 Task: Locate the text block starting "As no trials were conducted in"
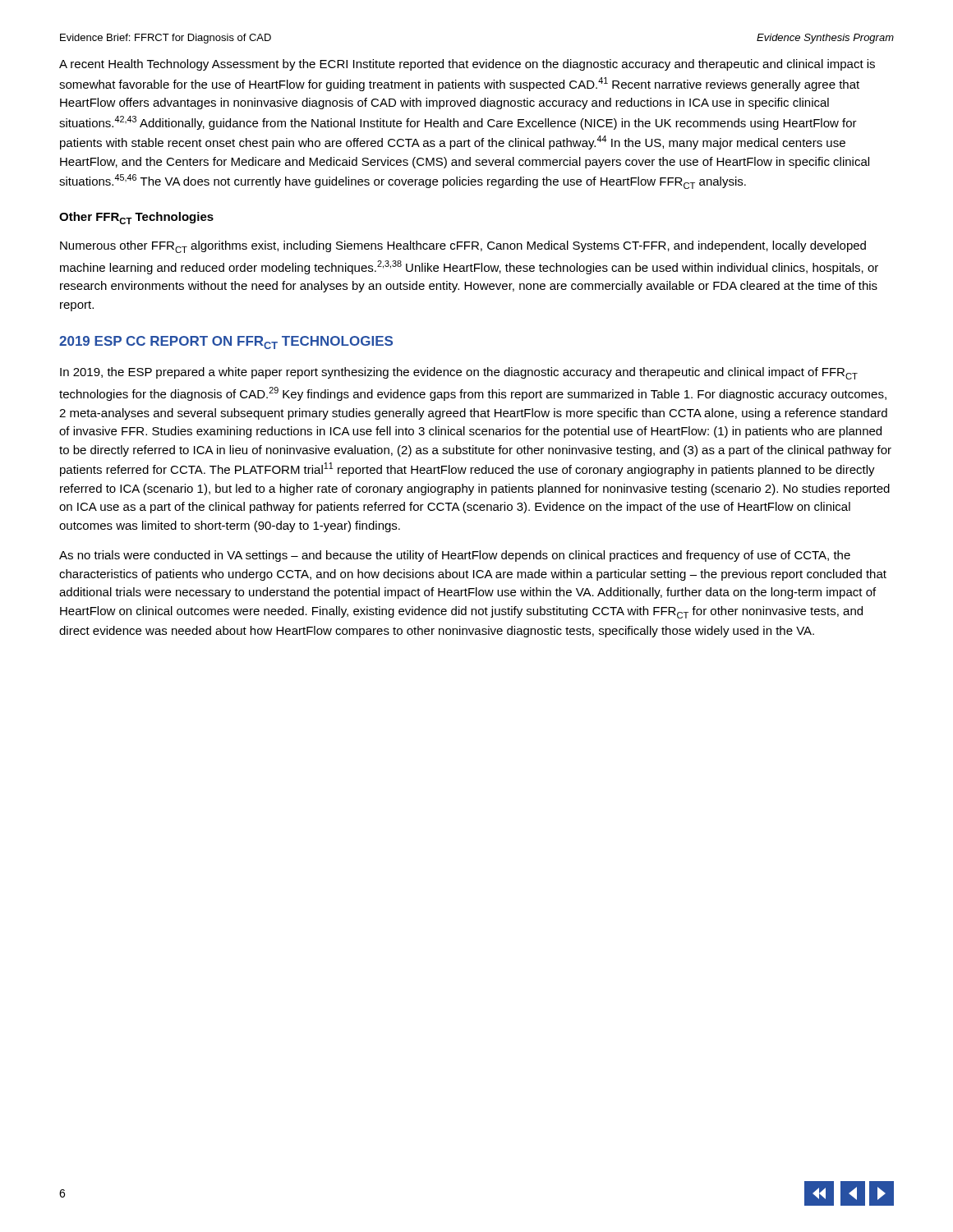(476, 593)
